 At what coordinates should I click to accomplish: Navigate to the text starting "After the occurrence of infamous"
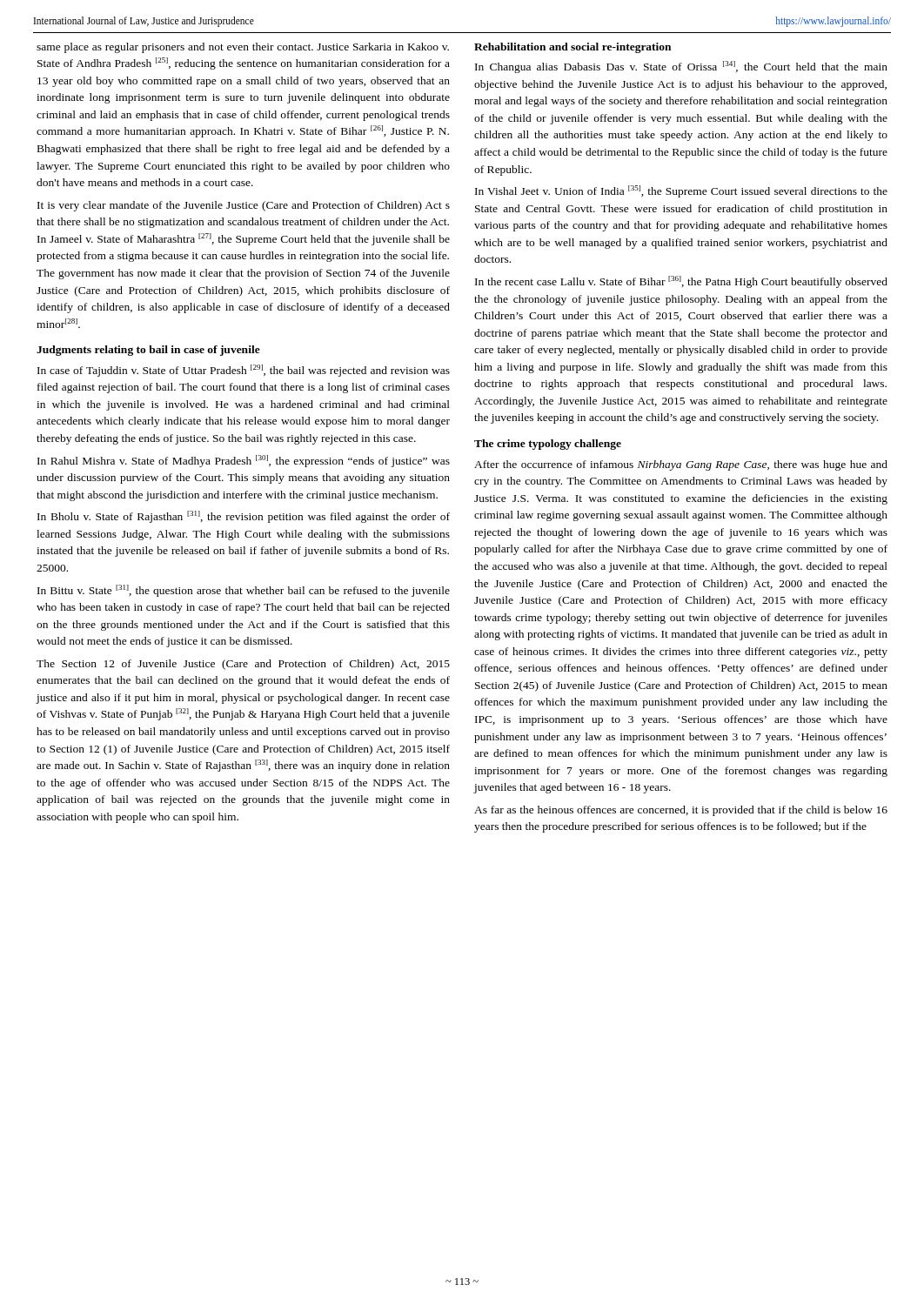click(x=681, y=645)
